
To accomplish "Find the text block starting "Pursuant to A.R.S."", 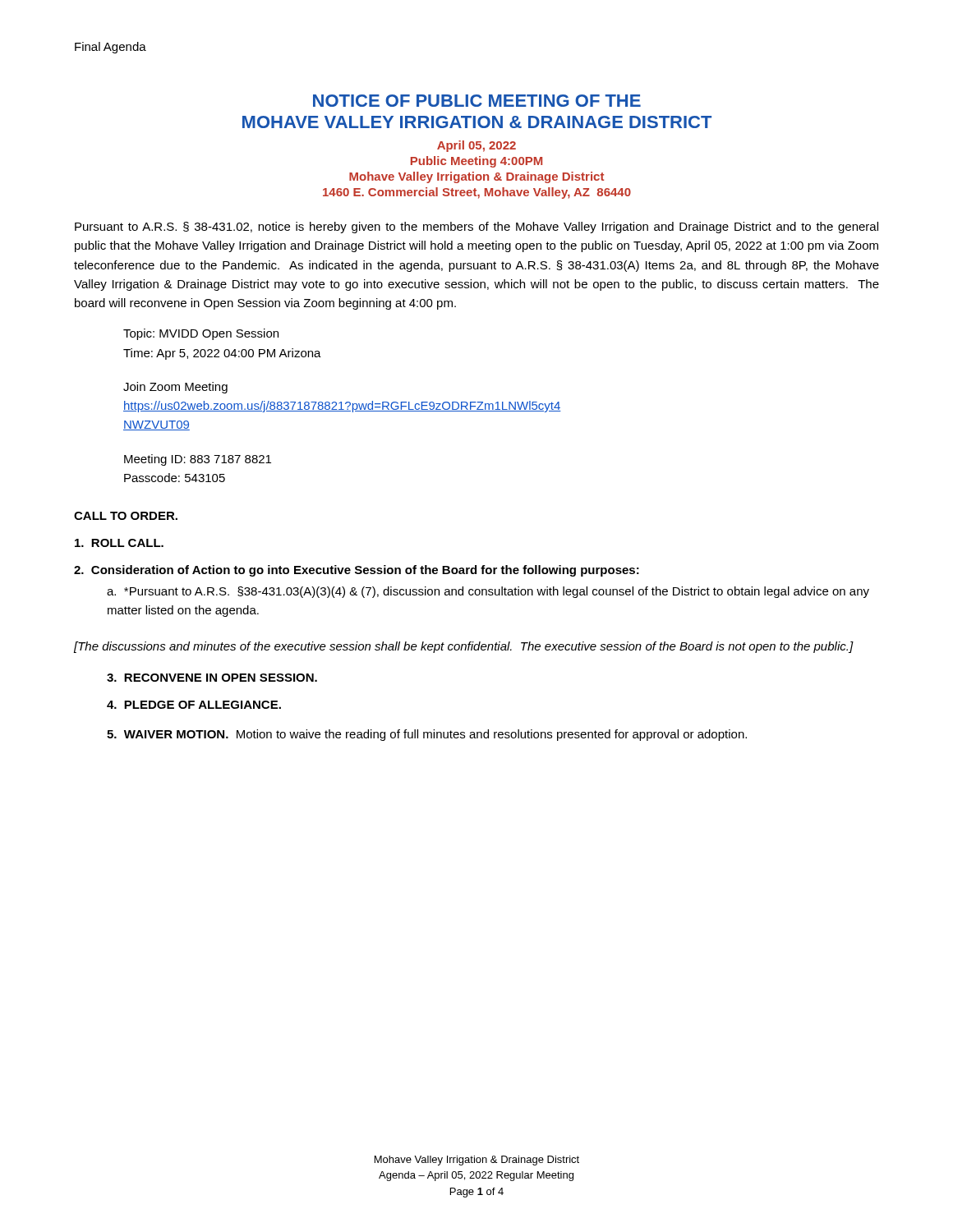I will 476,264.
